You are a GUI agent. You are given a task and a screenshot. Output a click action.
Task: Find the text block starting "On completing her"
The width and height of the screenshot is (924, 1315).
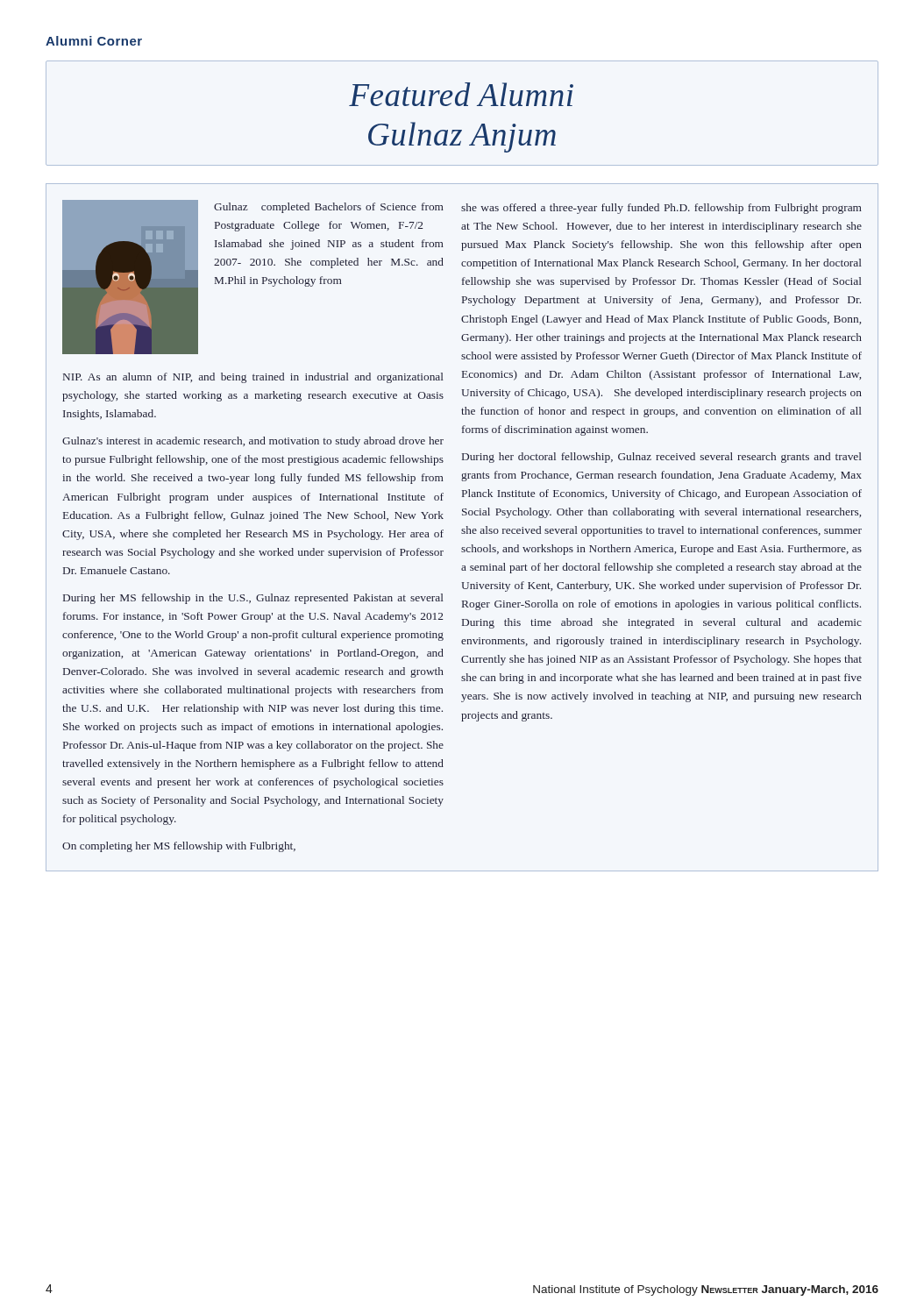pos(179,846)
